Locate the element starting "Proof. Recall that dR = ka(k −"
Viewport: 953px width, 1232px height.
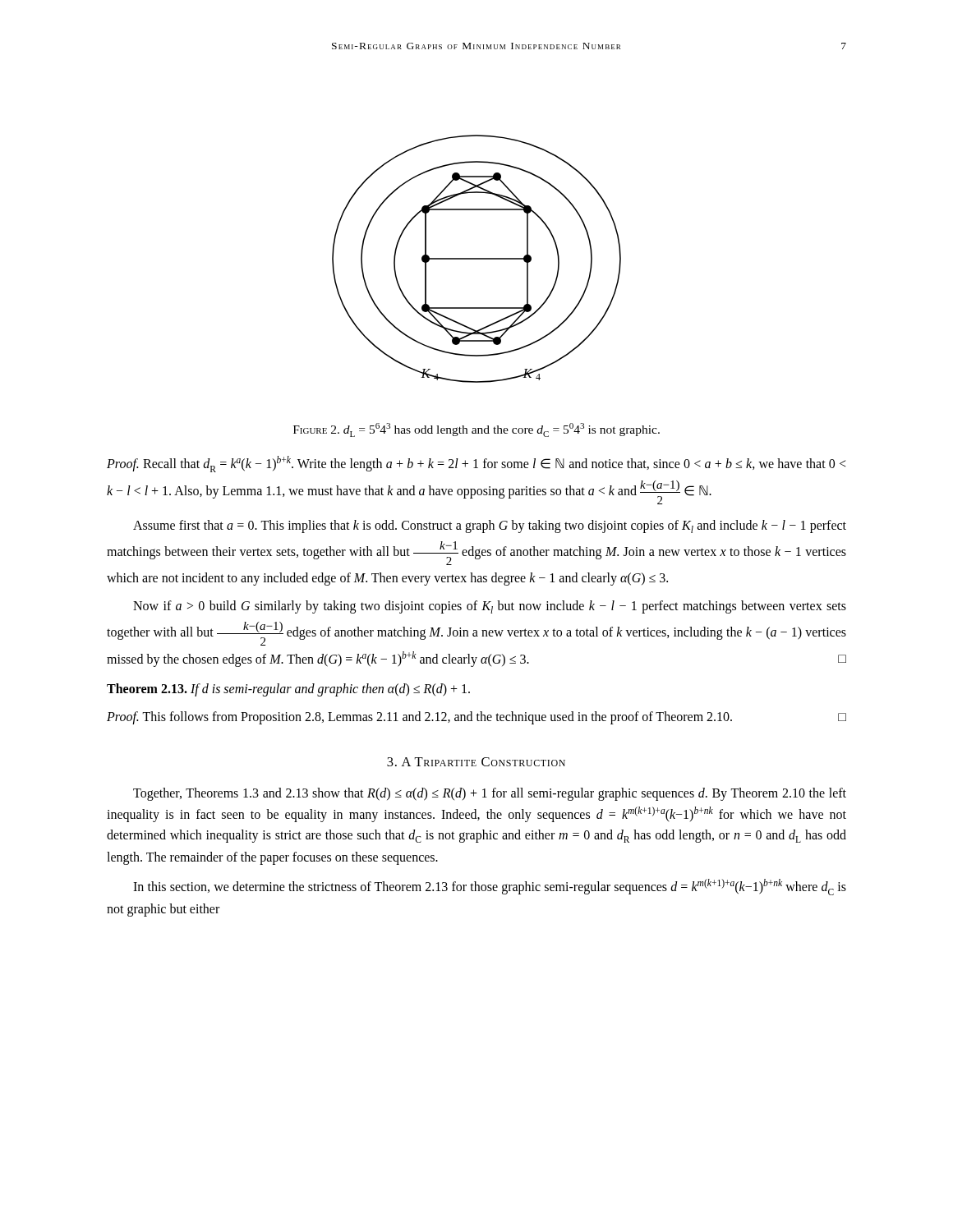[x=476, y=481]
